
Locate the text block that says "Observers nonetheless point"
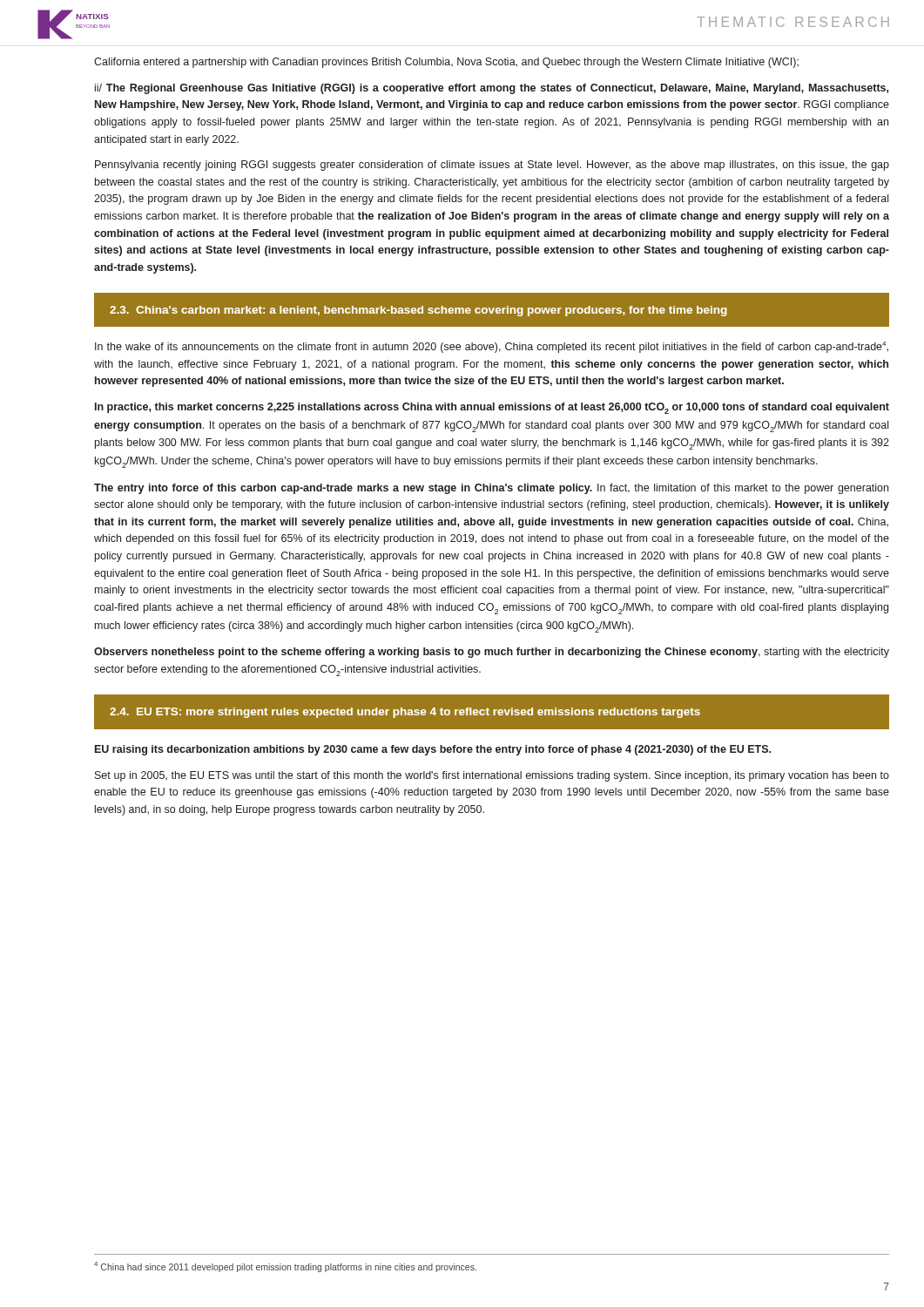492,662
